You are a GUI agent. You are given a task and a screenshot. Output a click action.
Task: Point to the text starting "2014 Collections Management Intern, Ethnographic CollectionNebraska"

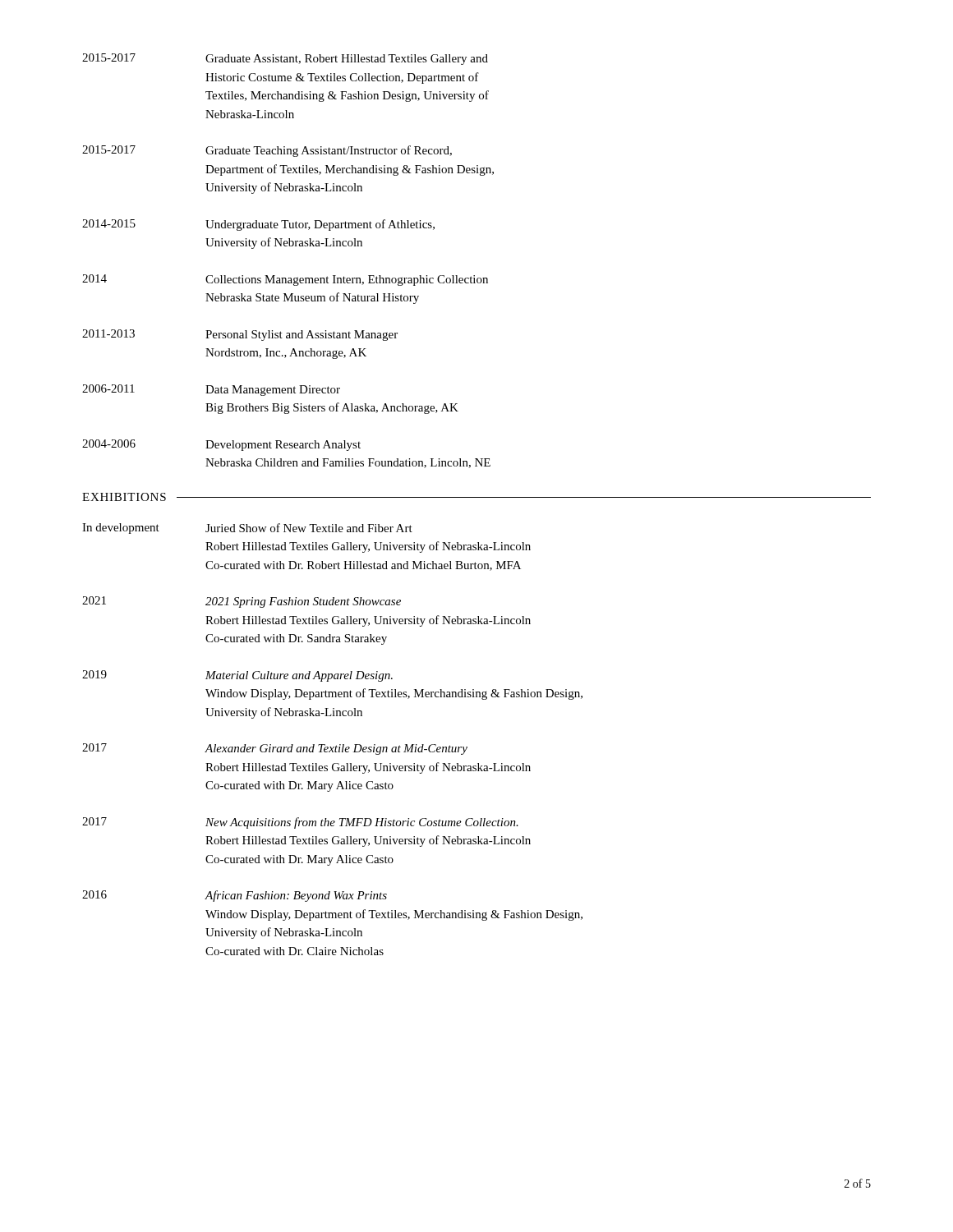[x=476, y=288]
